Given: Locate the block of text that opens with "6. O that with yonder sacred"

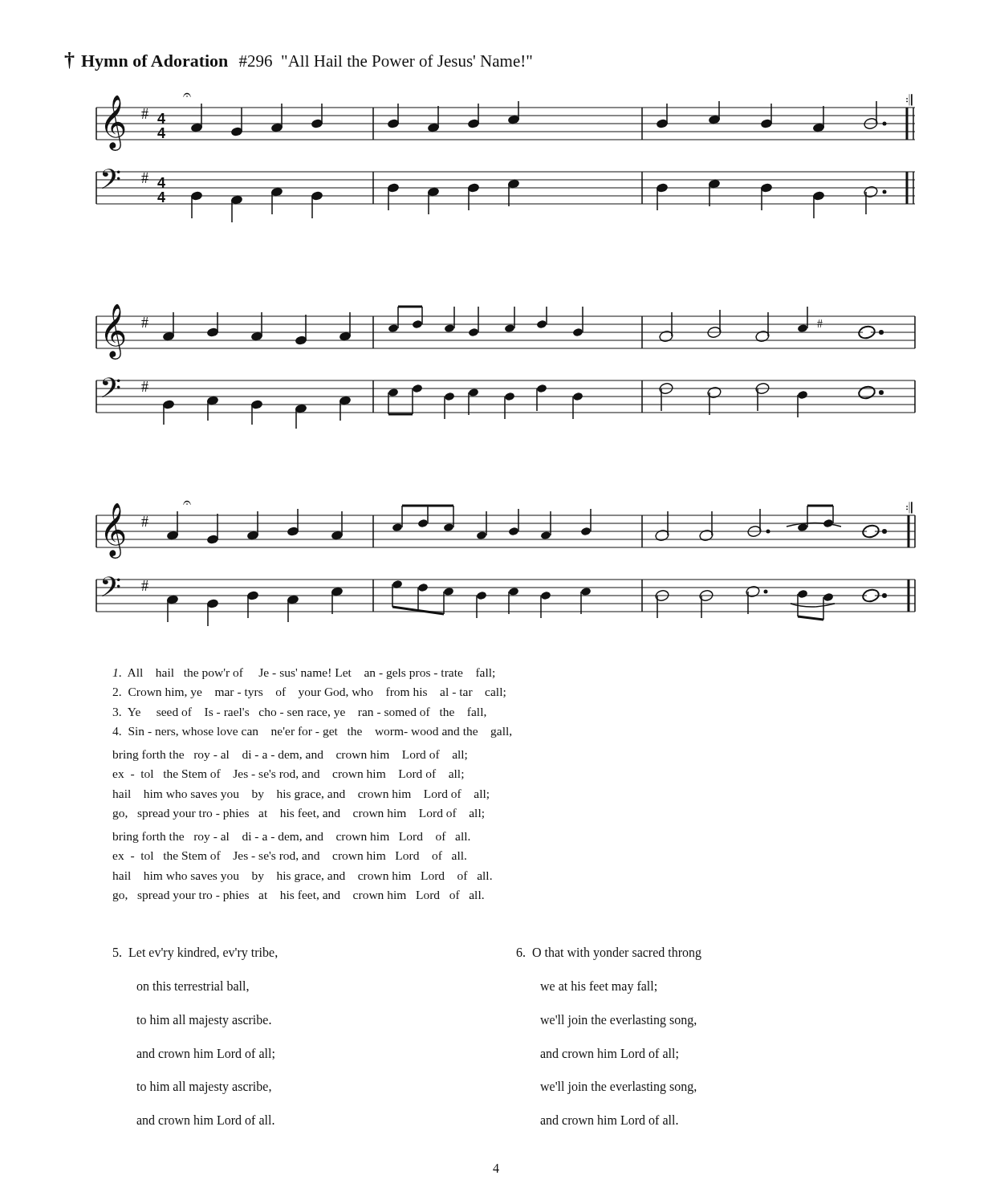Looking at the screenshot, I should 609,954.
